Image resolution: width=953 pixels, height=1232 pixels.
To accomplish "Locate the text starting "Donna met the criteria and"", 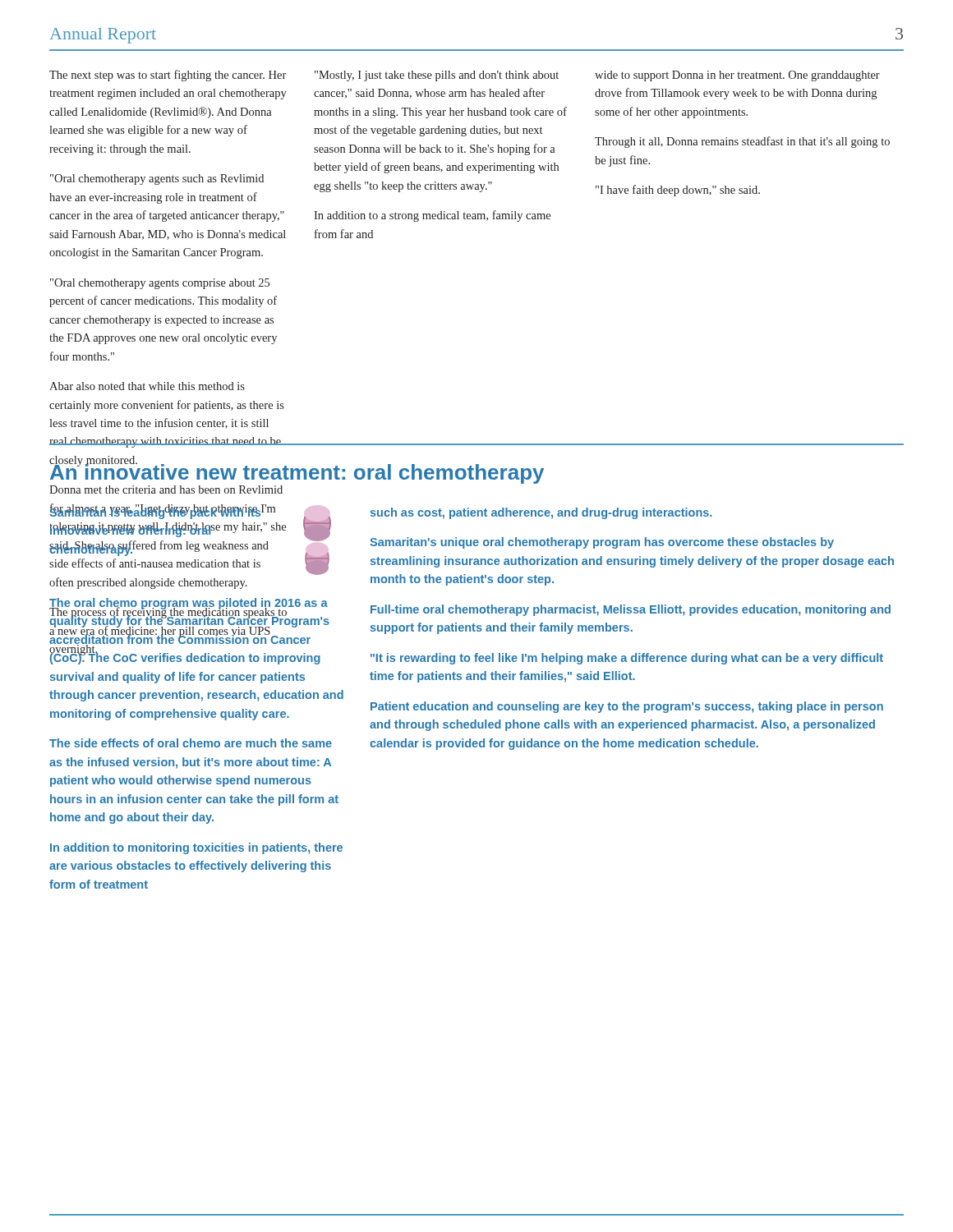I will pyautogui.click(x=168, y=536).
